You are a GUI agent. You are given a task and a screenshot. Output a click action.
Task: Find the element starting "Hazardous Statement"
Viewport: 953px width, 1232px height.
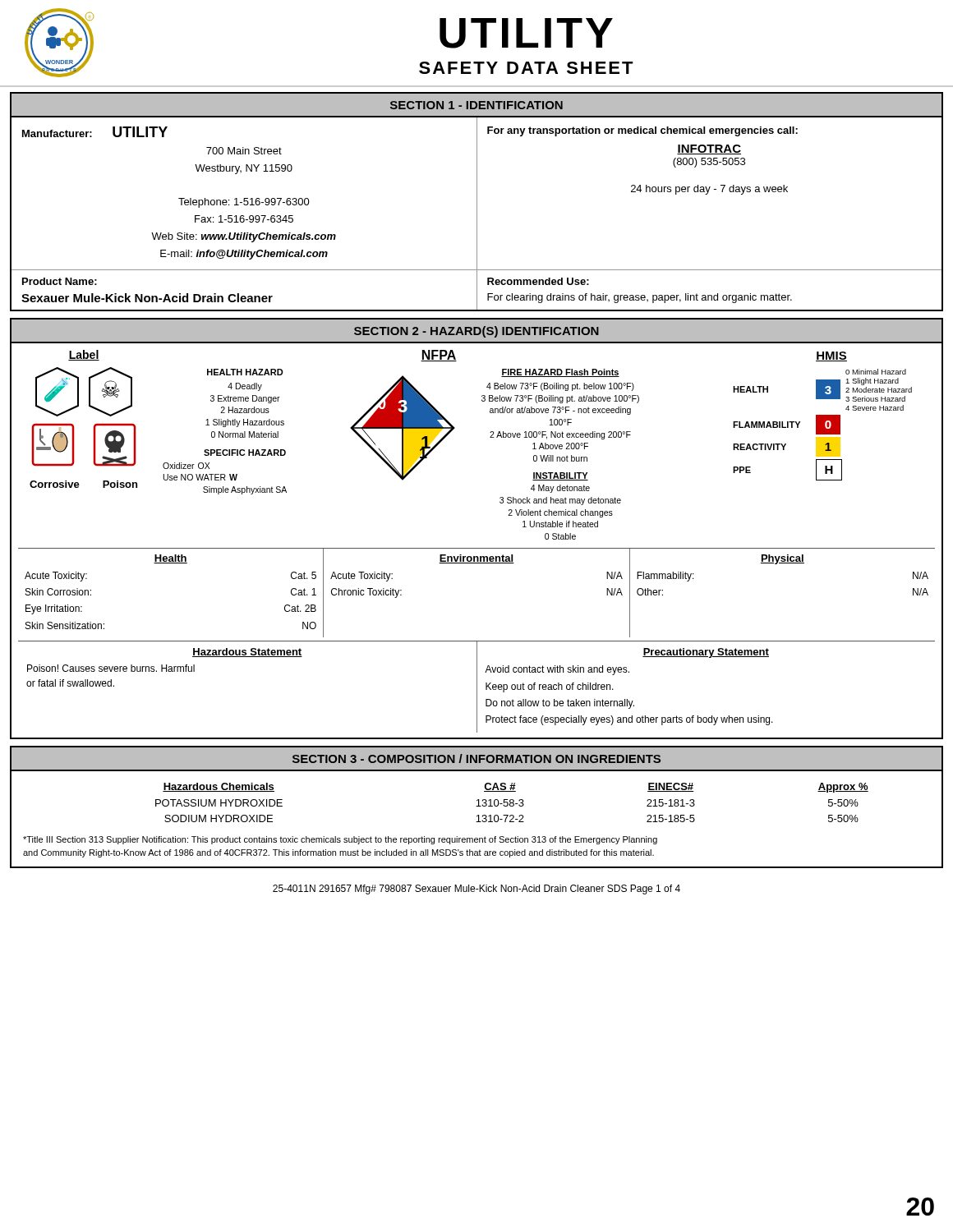247,652
